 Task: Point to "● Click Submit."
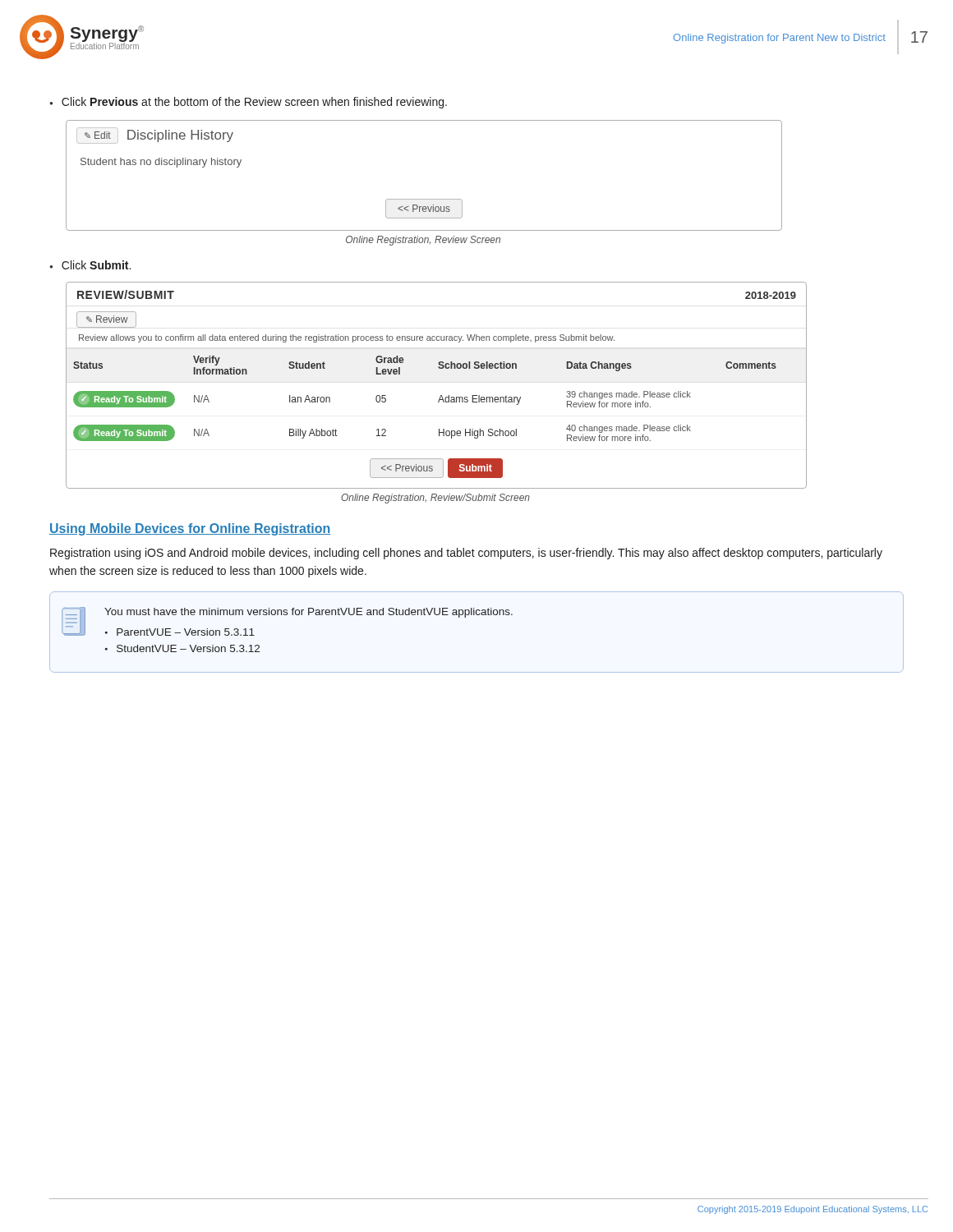coord(91,265)
